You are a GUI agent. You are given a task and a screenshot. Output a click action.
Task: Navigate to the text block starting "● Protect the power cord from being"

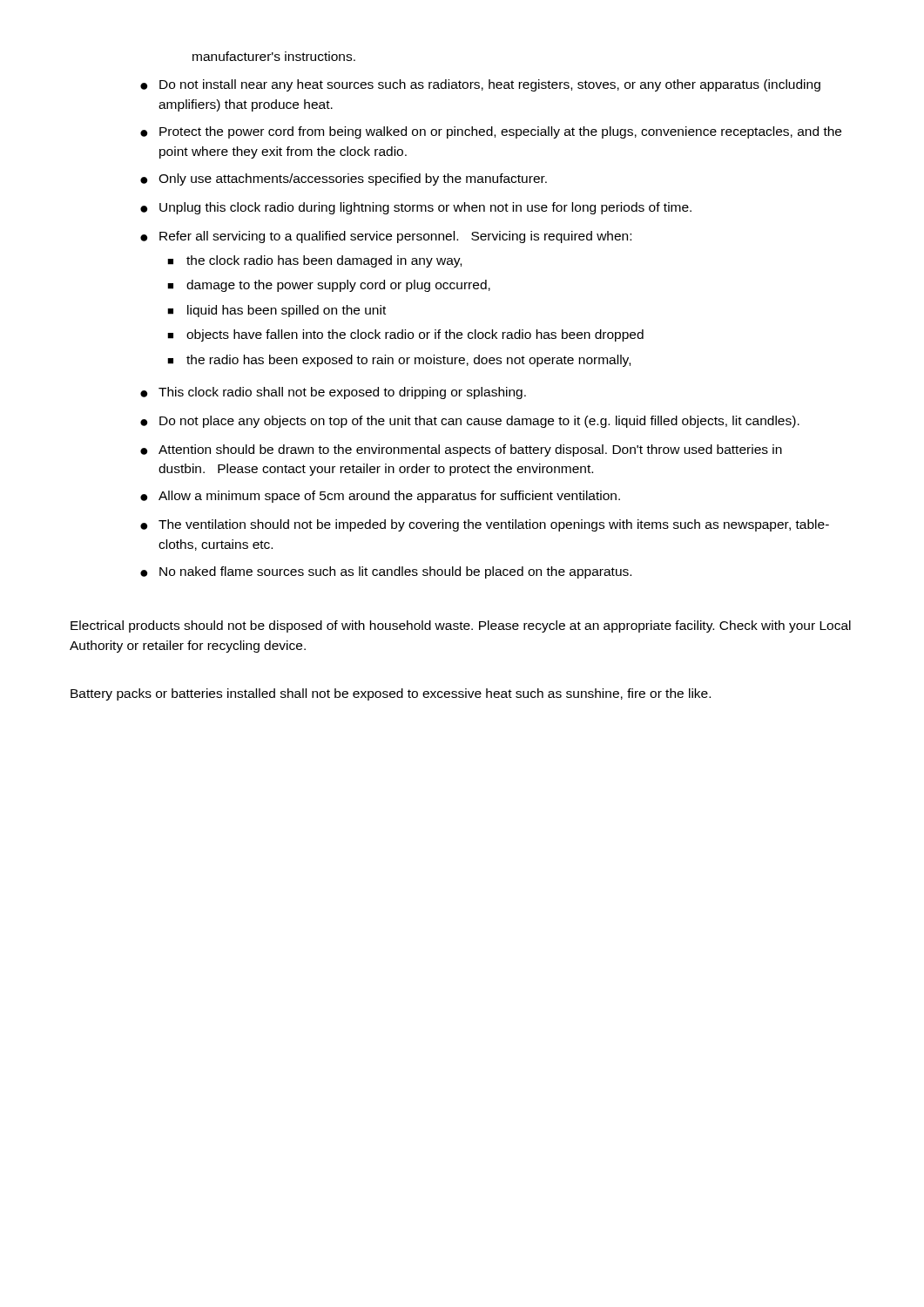tap(497, 142)
